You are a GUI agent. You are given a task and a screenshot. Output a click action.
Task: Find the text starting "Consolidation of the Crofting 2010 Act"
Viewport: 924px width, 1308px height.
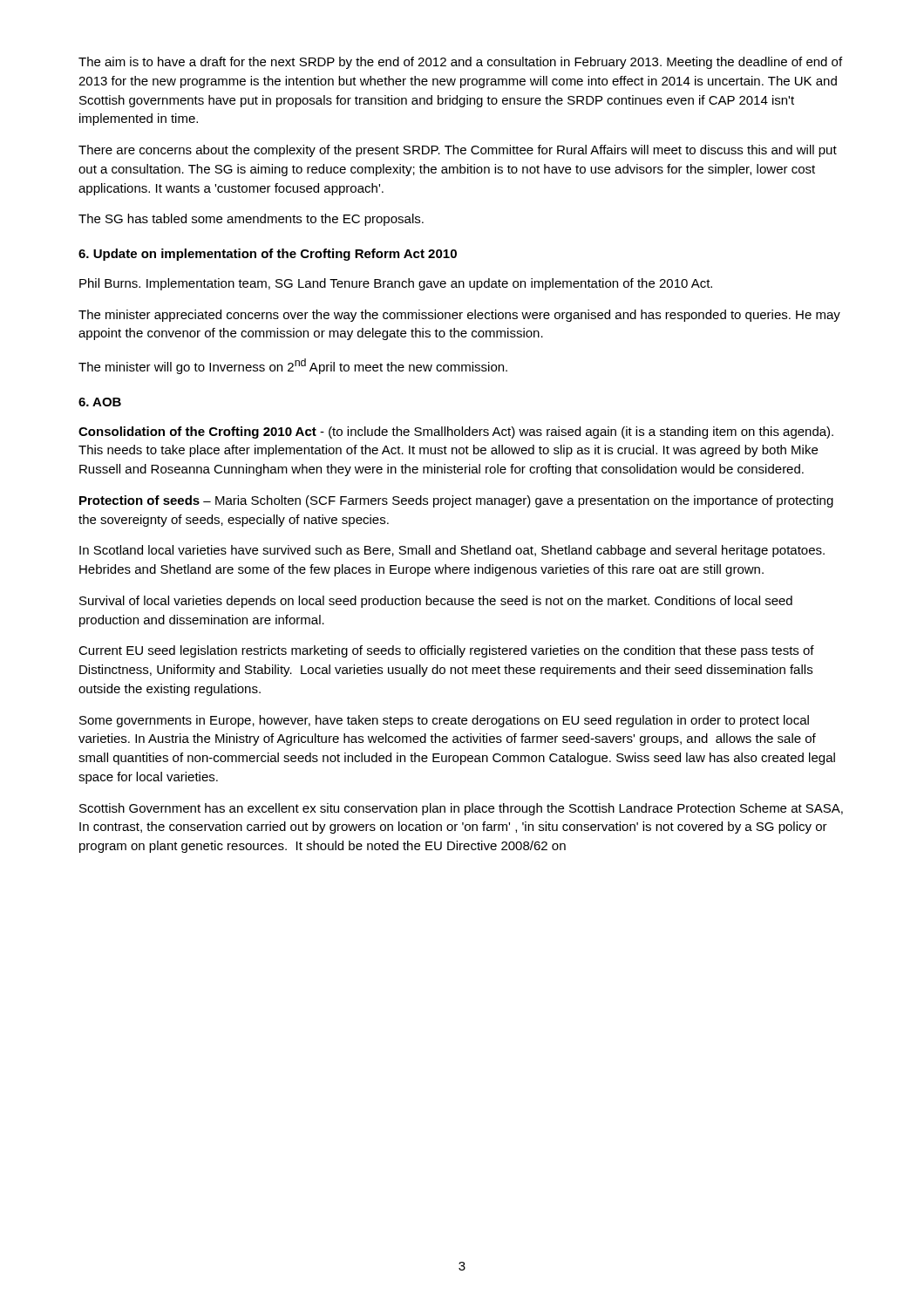click(456, 450)
